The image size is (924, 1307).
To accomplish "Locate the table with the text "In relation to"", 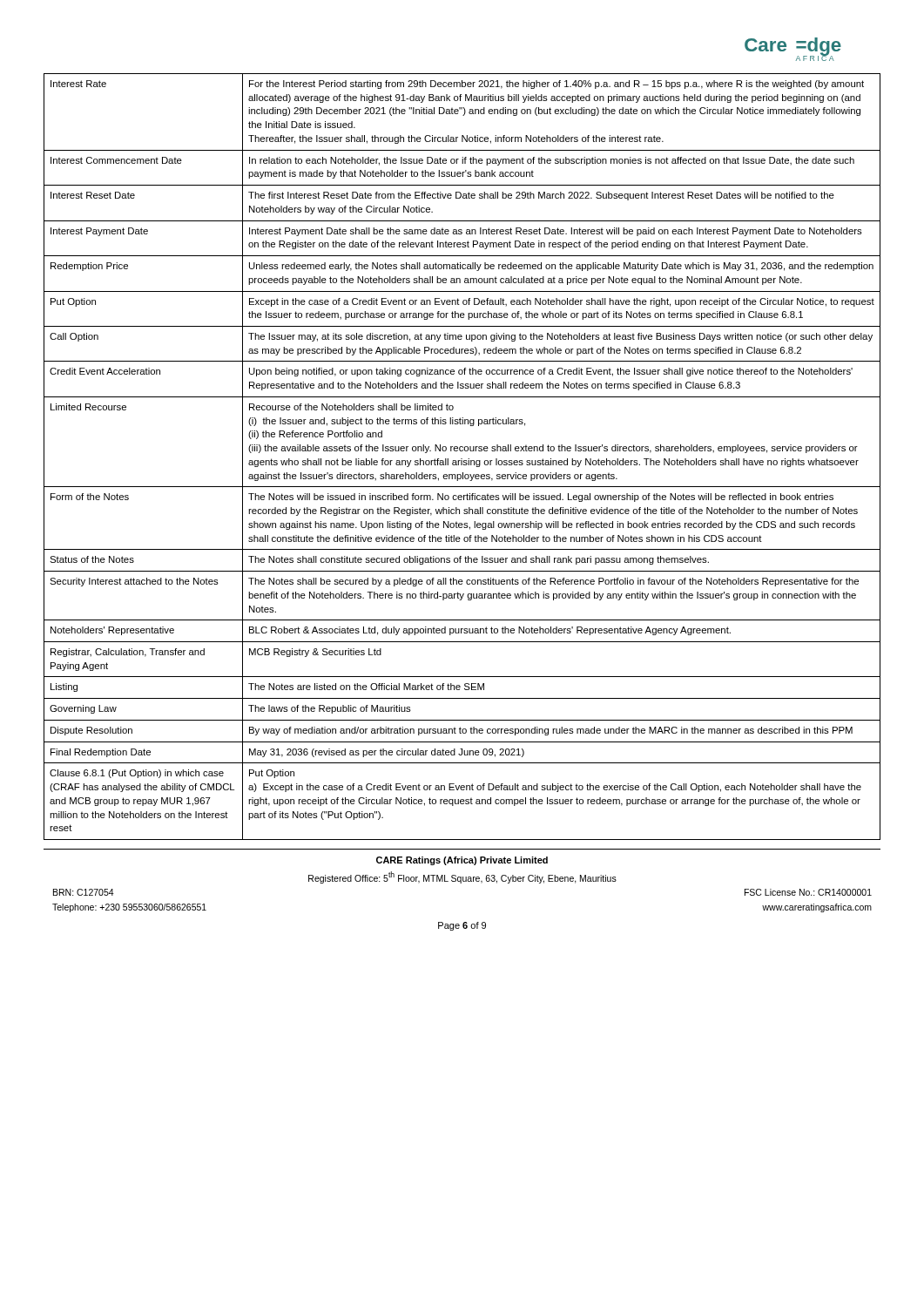I will coord(462,457).
